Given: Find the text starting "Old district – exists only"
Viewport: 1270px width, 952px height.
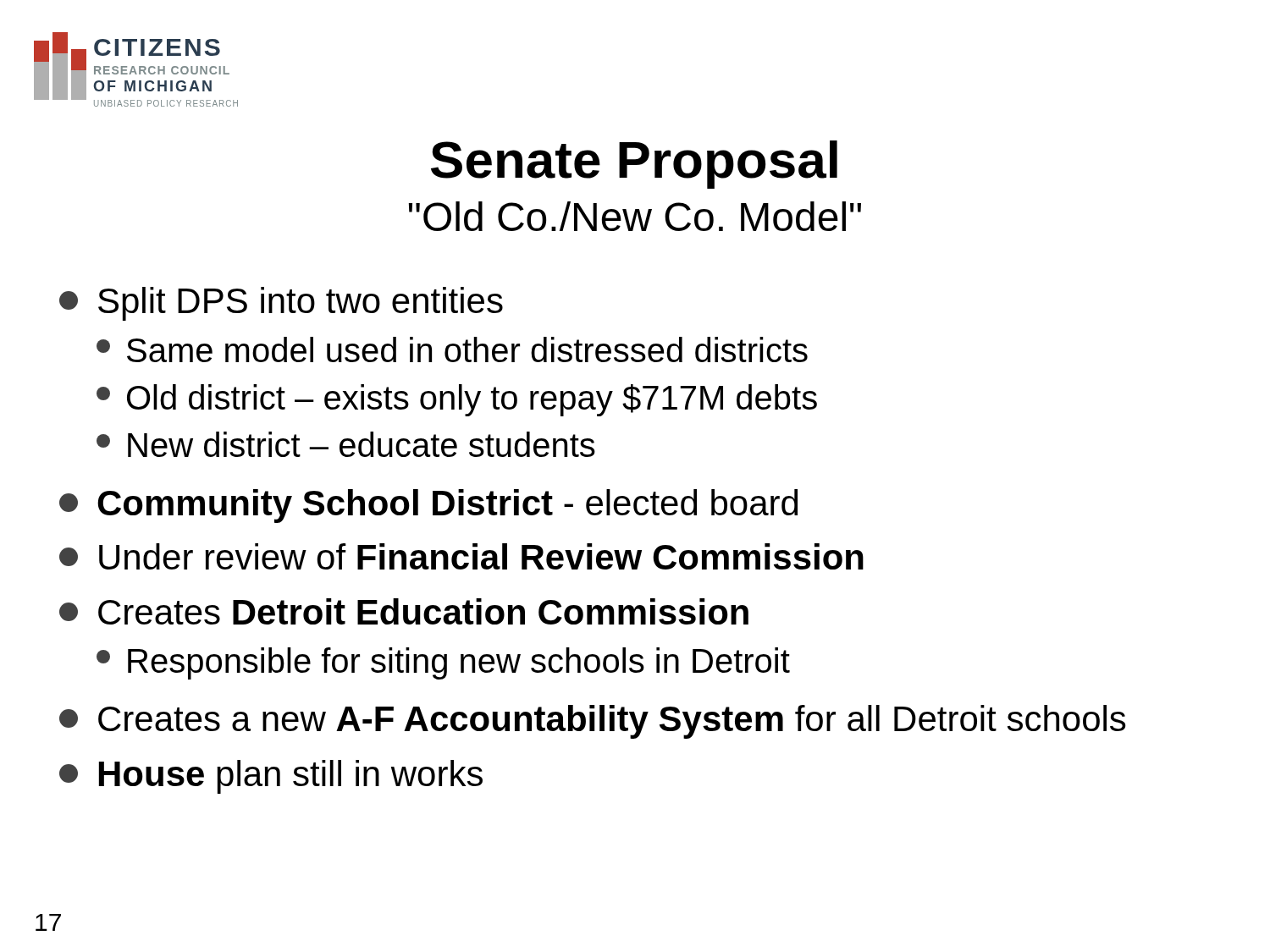Looking at the screenshot, I should (662, 397).
